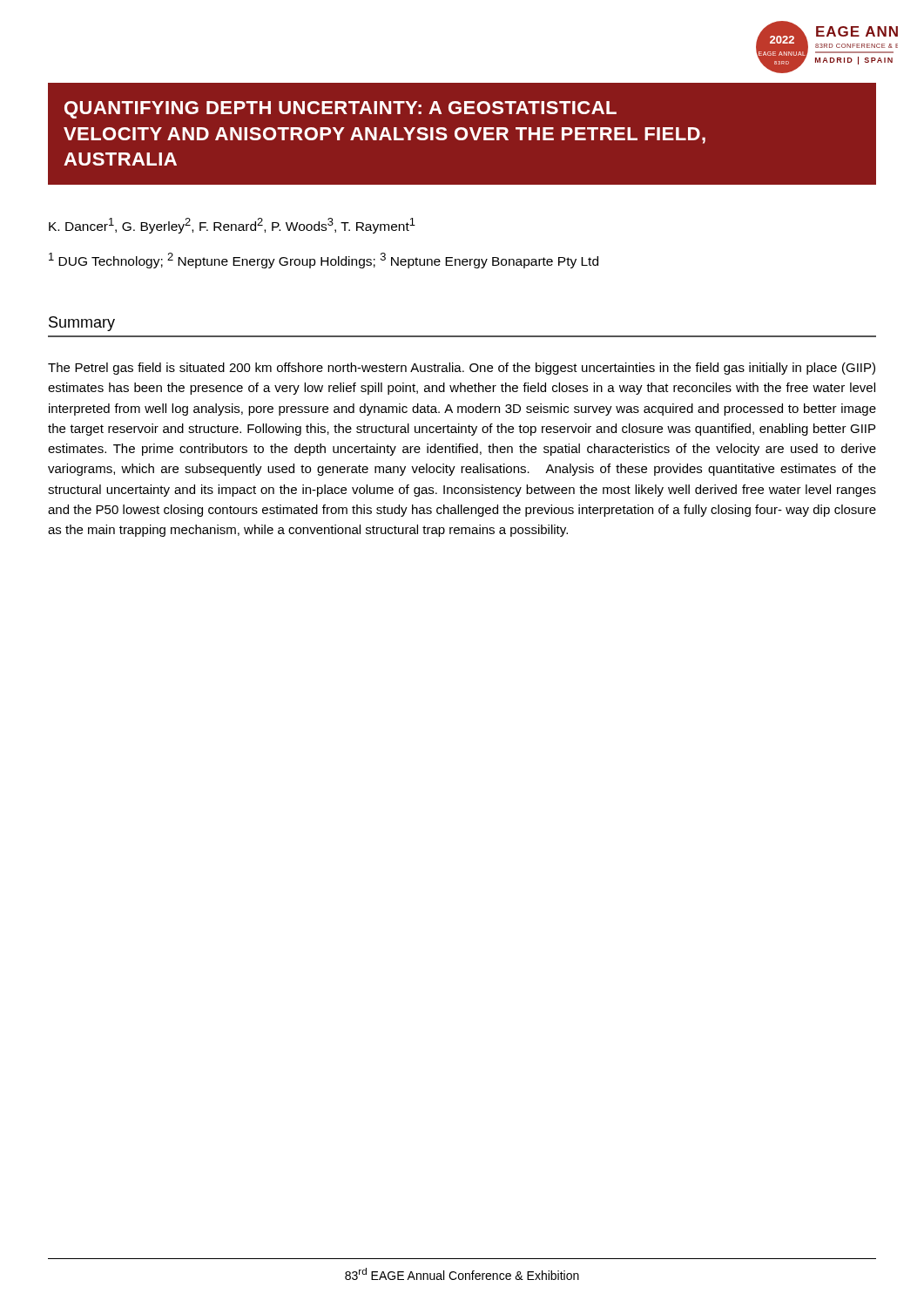Select the block starting "The Petrel gas field is"

coord(462,448)
